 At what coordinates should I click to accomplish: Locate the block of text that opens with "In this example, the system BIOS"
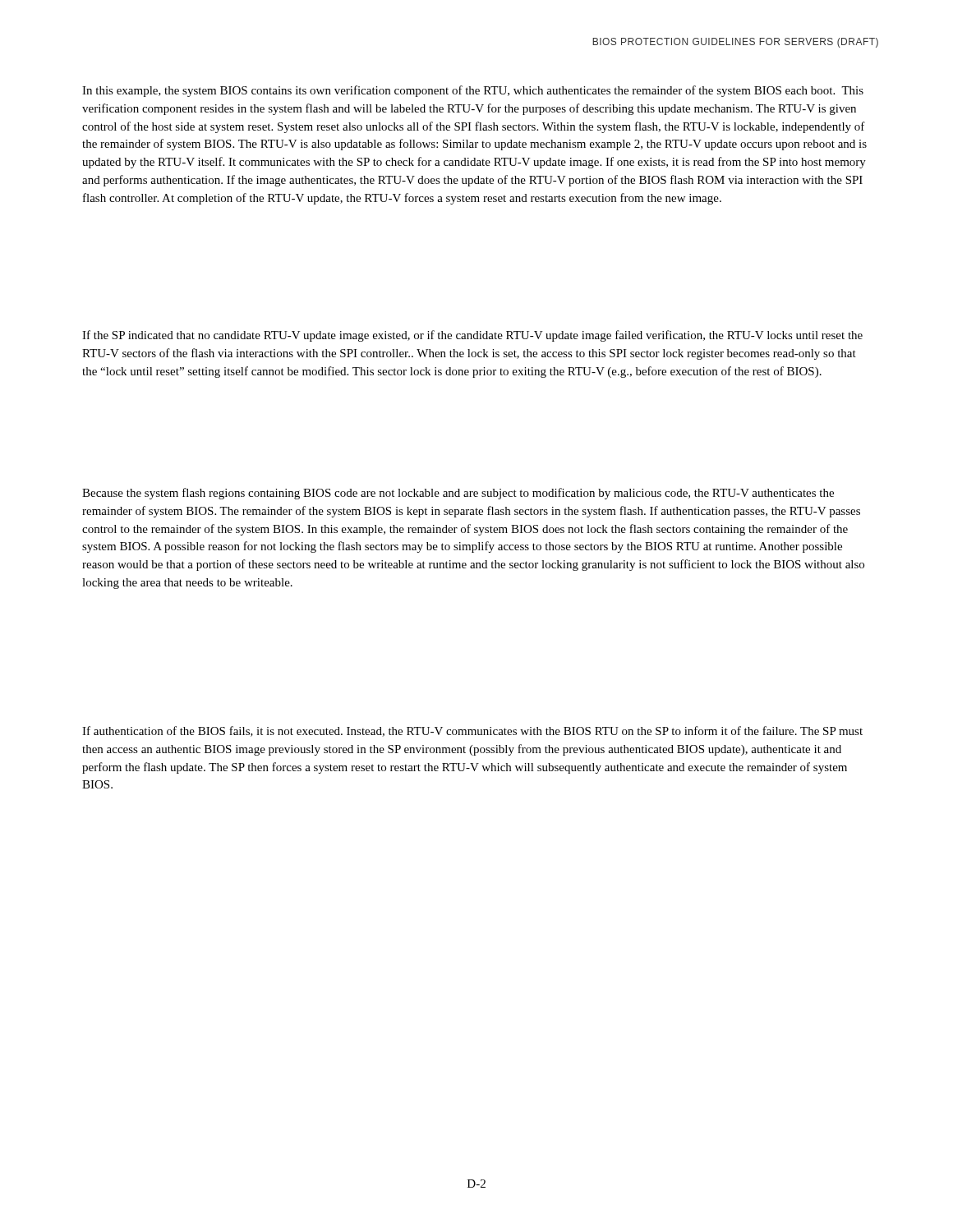click(x=476, y=145)
